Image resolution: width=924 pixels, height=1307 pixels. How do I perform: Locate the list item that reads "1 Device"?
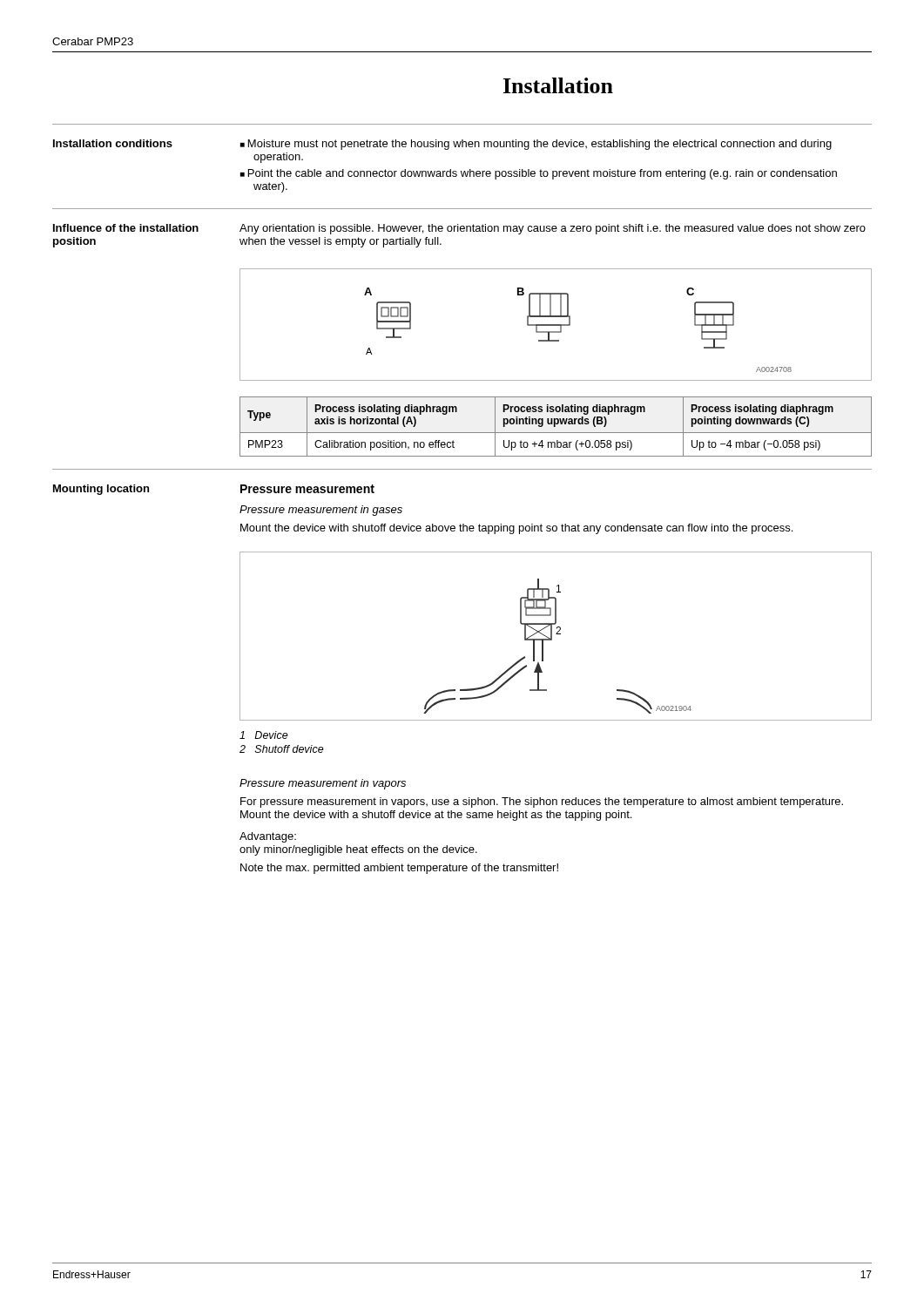click(264, 735)
